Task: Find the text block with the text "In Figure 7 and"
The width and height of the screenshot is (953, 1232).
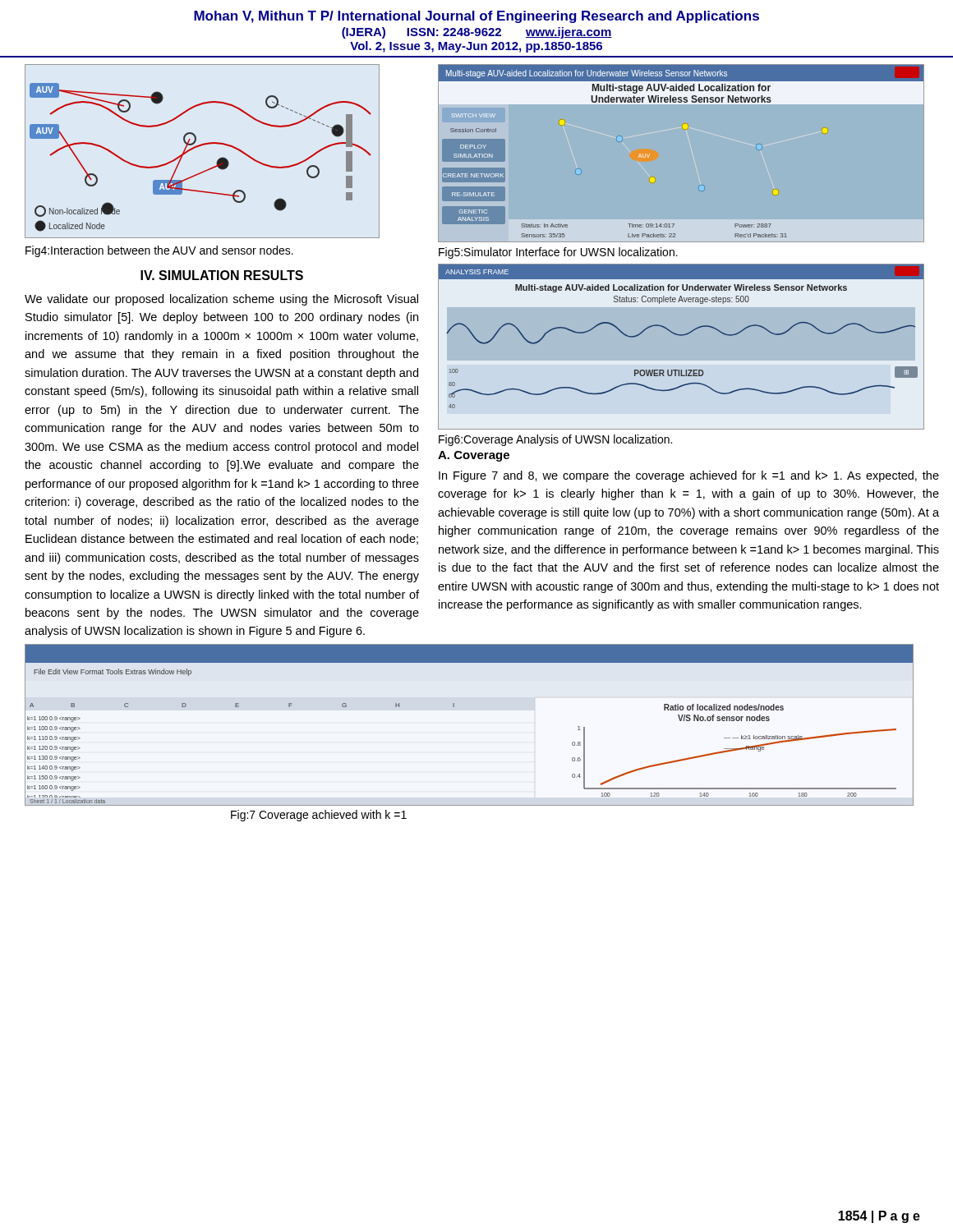Action: 688,540
